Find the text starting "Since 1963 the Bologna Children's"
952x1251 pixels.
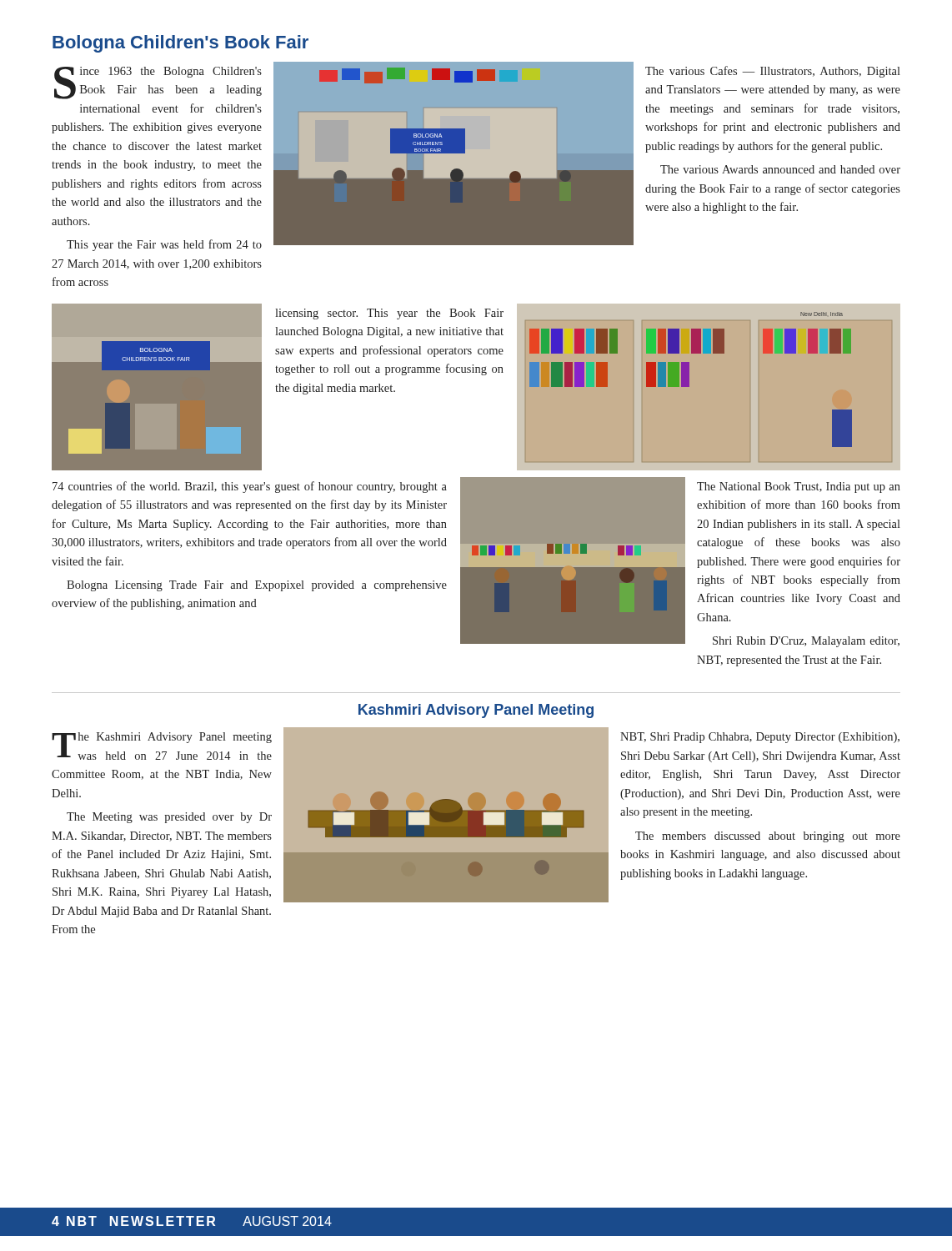click(x=157, y=177)
